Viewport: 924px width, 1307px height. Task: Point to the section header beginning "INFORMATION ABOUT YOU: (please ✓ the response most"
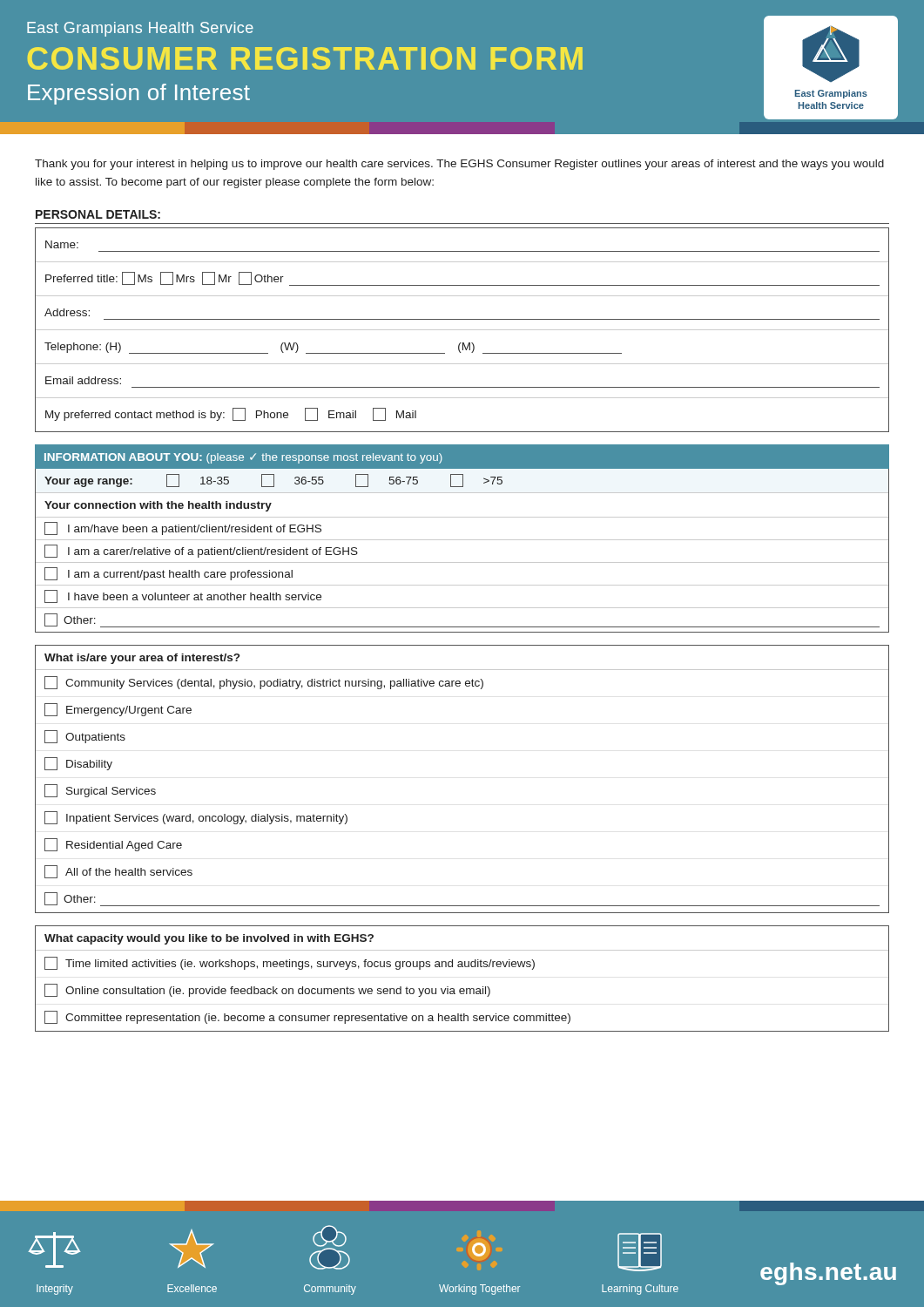click(x=462, y=456)
